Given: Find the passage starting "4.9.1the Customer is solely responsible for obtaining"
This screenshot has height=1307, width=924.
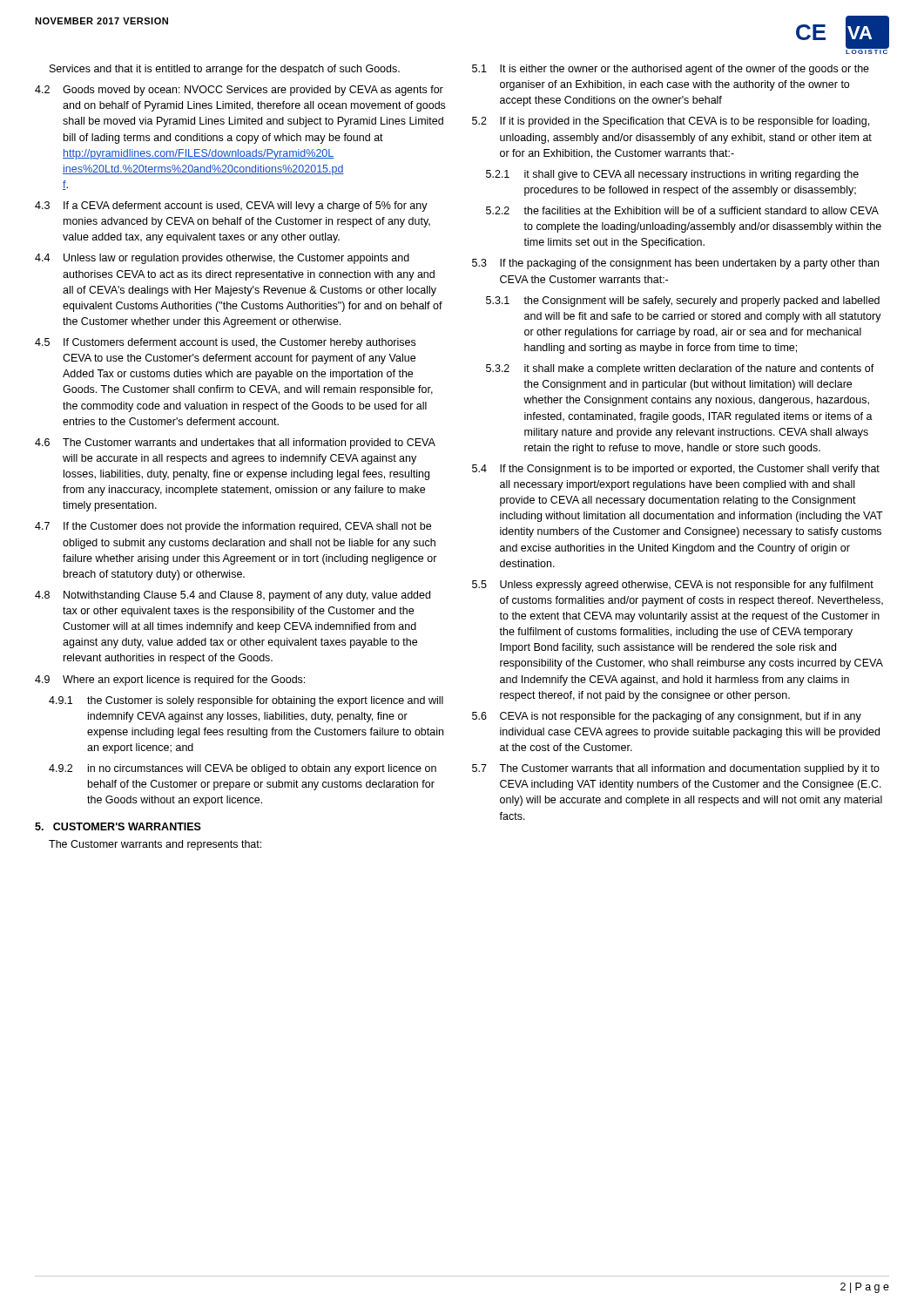Looking at the screenshot, I should 248,724.
